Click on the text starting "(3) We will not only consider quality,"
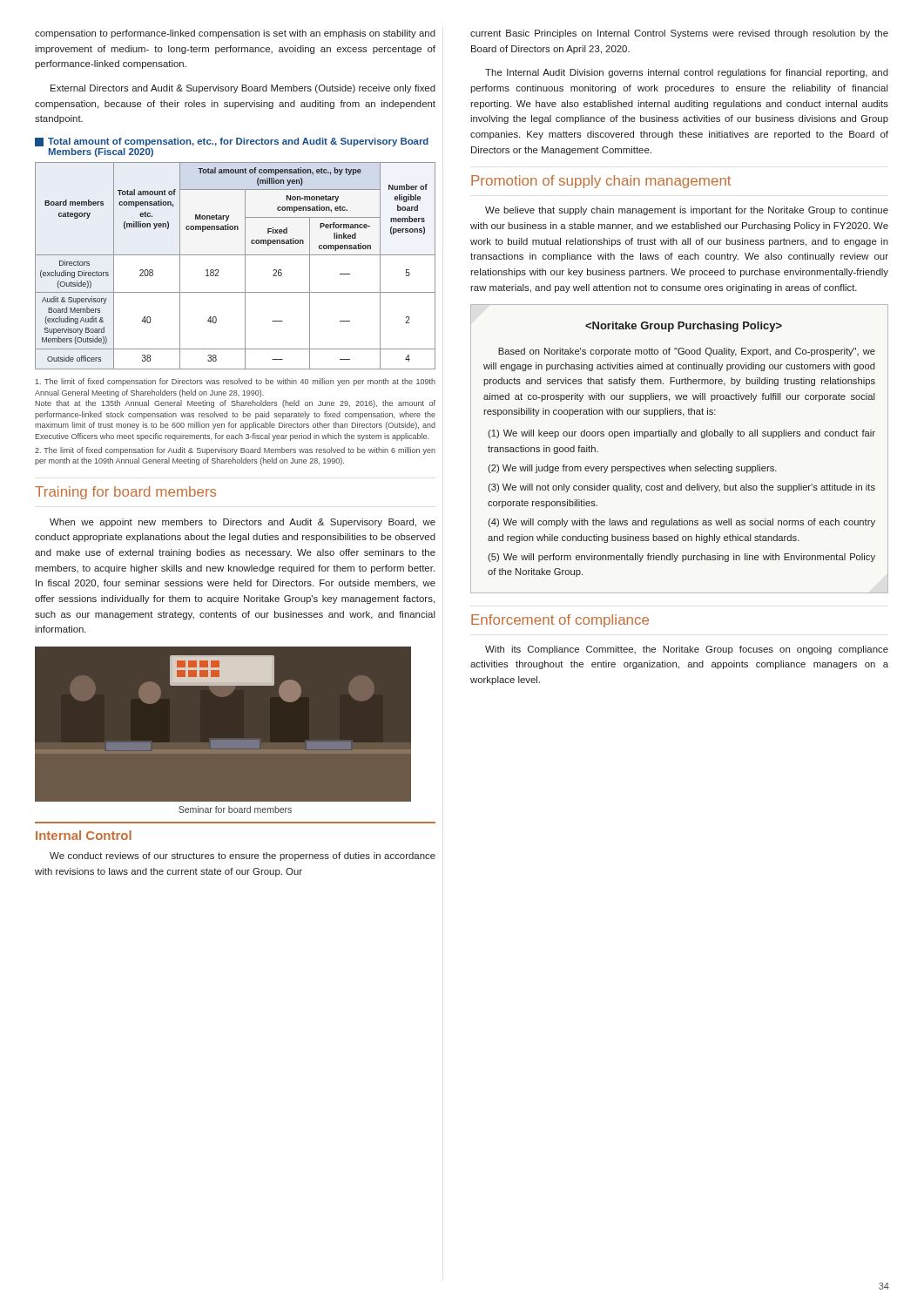The height and width of the screenshot is (1307, 924). click(681, 495)
